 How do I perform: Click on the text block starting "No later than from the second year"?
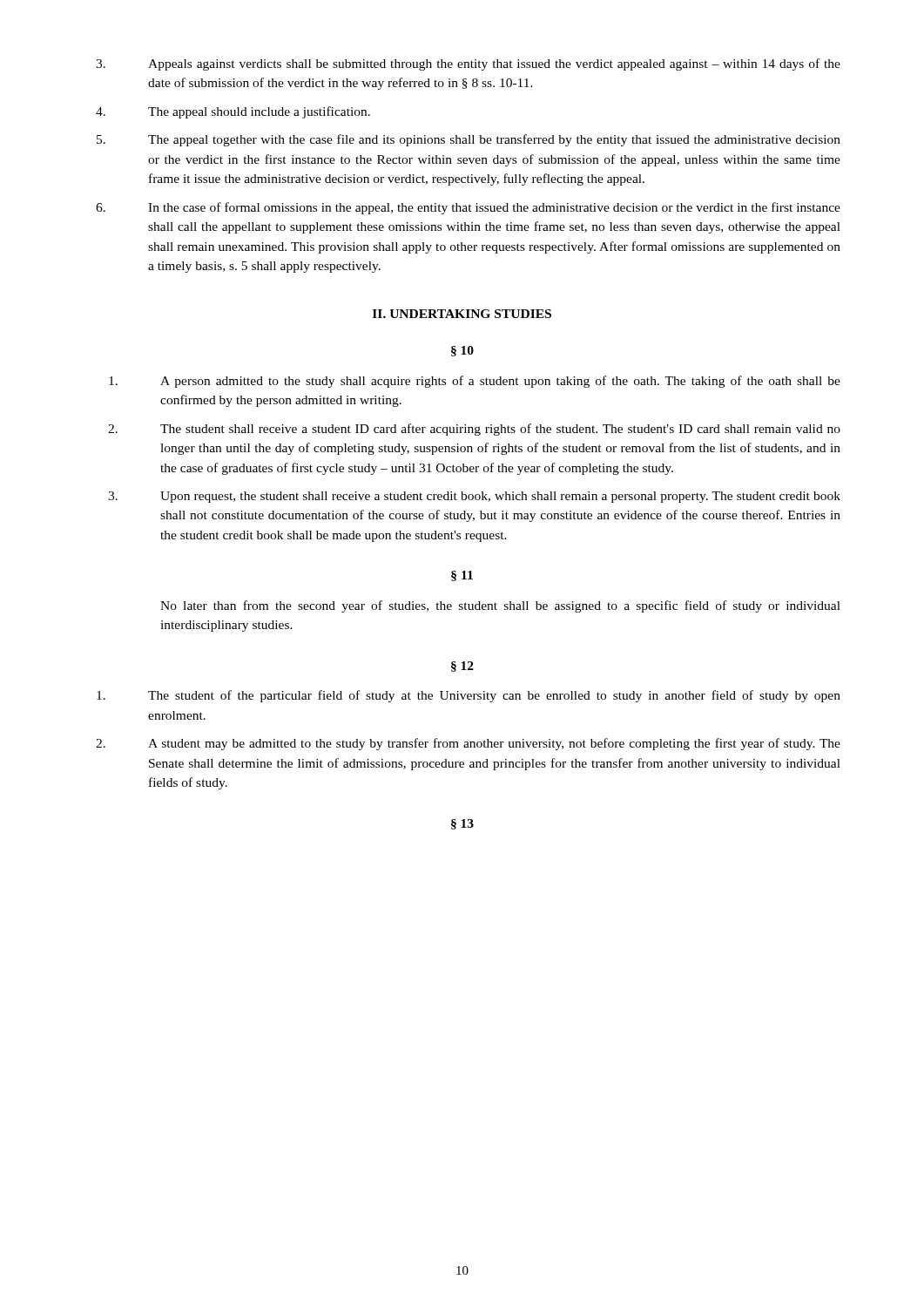pyautogui.click(x=462, y=615)
